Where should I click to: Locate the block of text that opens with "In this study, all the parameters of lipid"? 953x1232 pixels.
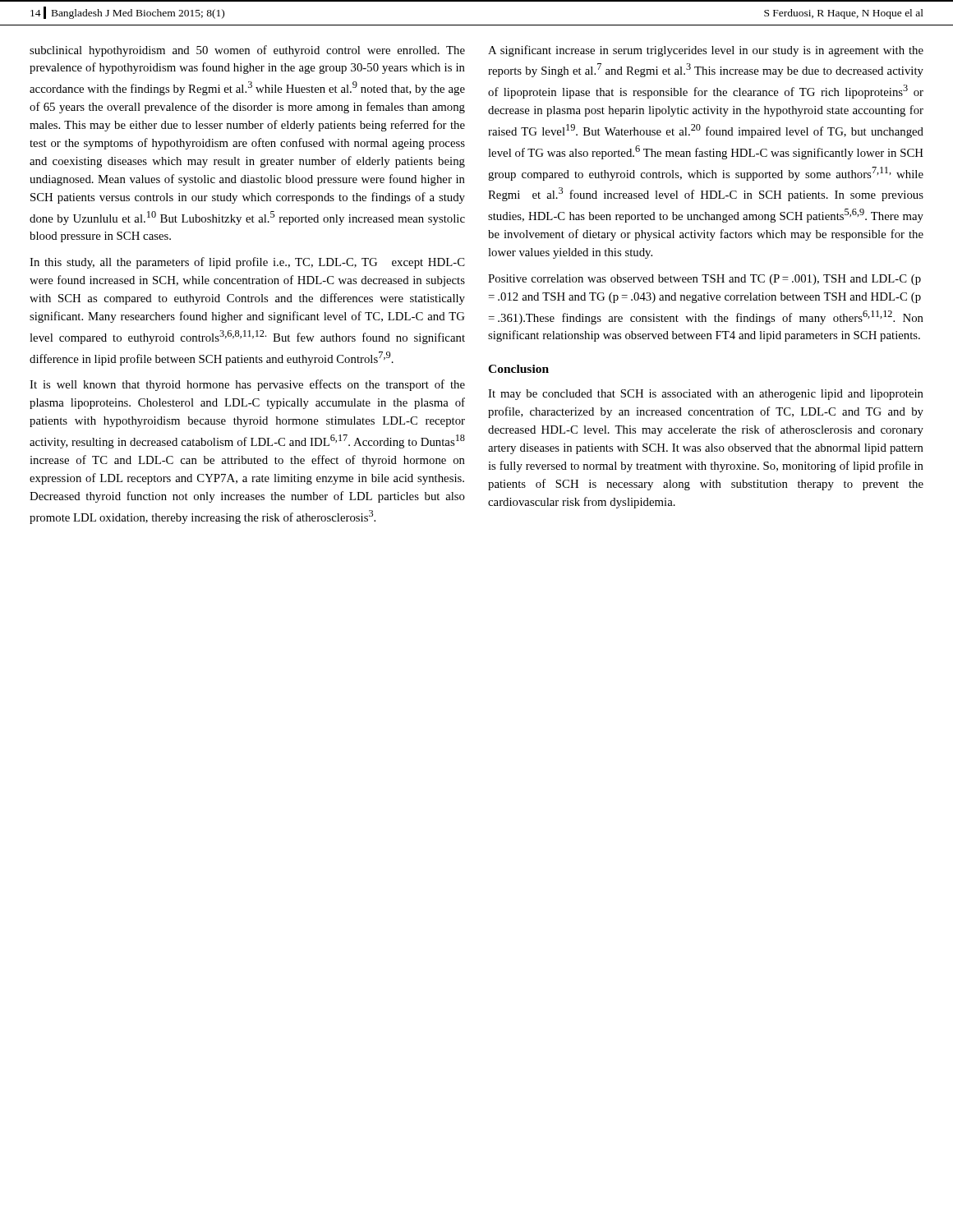[x=247, y=311]
